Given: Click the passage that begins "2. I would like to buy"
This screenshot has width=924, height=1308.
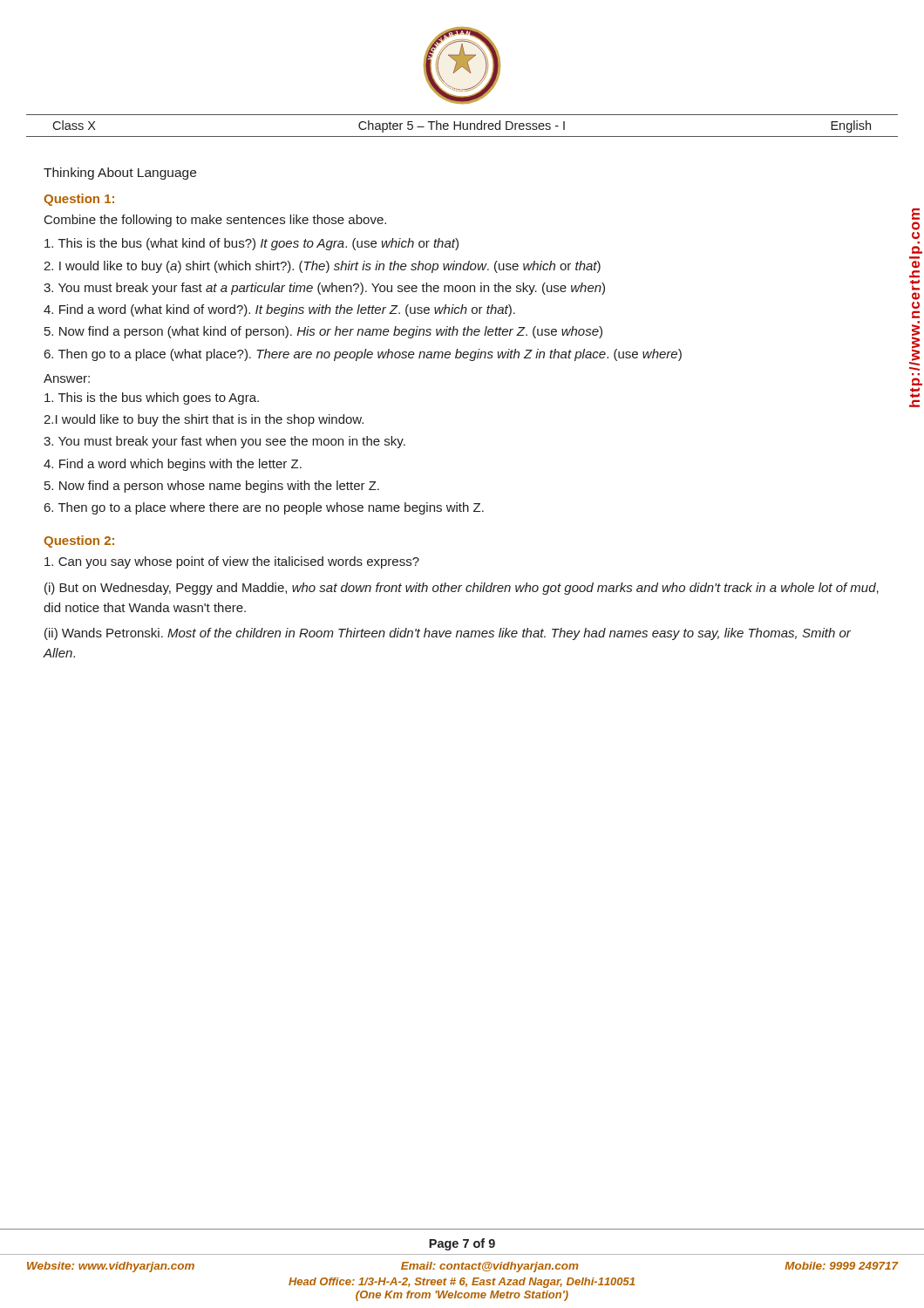Looking at the screenshot, I should 322,265.
